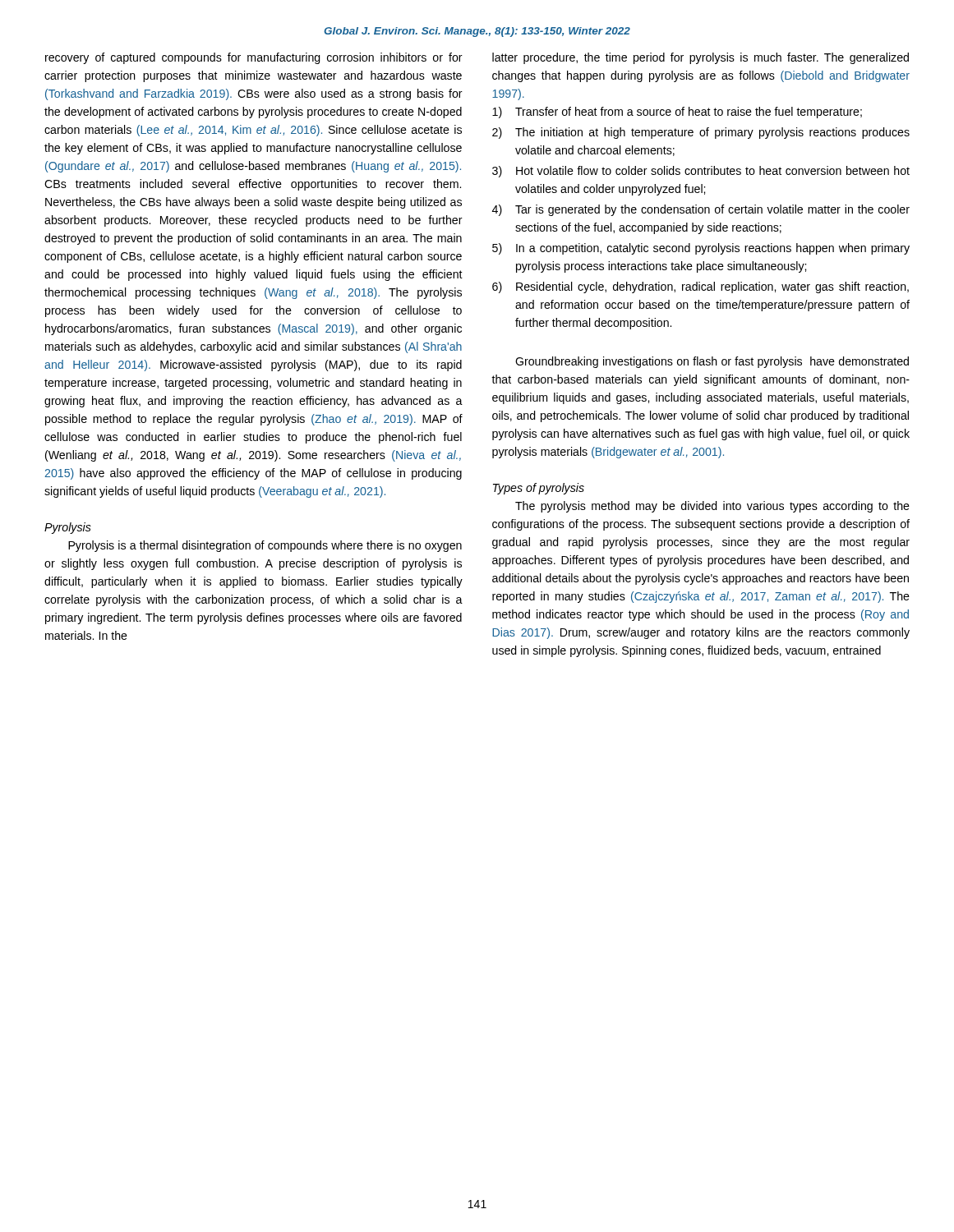Locate the list item that reads "2) The initiation at high temperature of"
The width and height of the screenshot is (954, 1232).
(x=701, y=141)
